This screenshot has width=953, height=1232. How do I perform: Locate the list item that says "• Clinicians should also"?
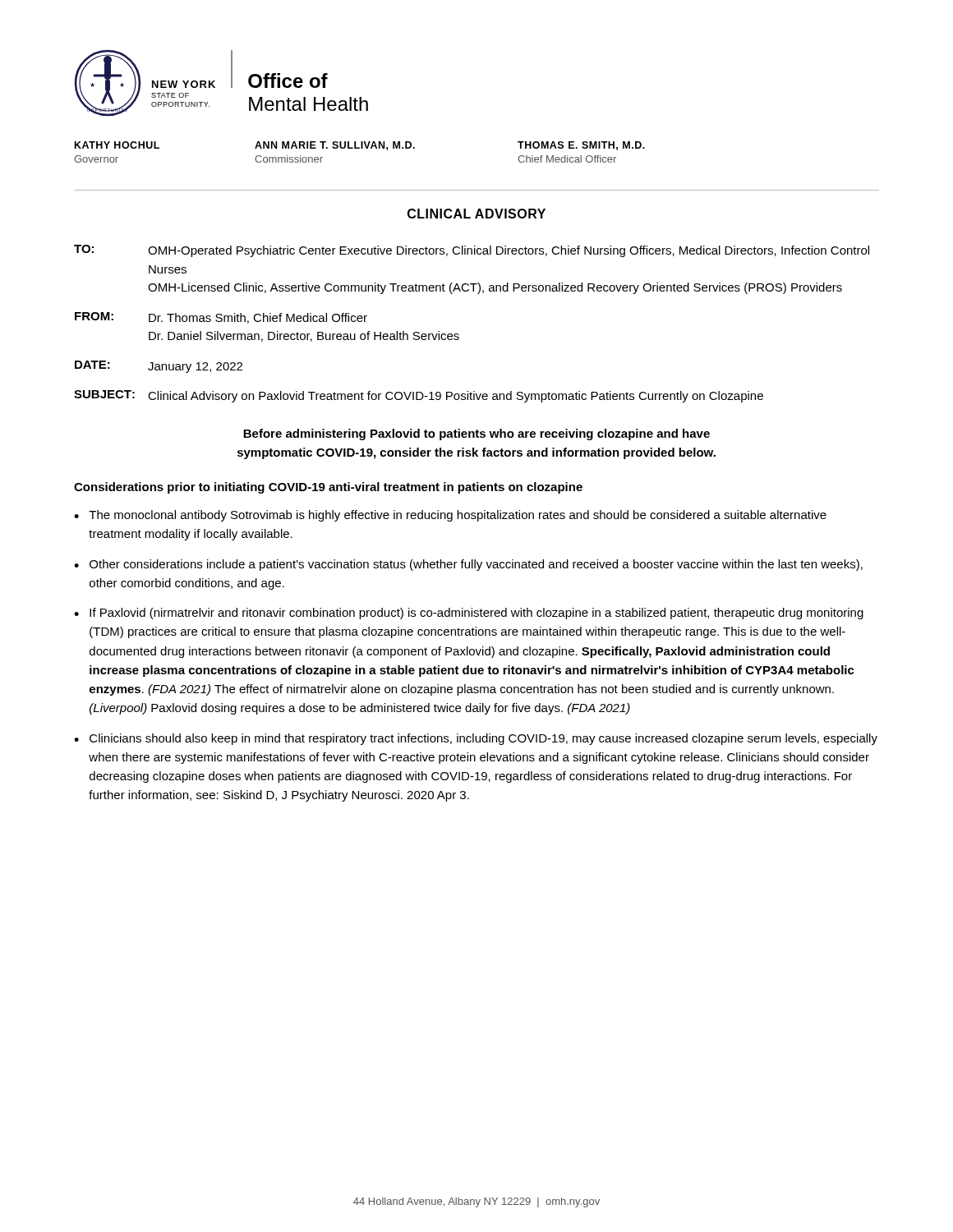(x=476, y=766)
